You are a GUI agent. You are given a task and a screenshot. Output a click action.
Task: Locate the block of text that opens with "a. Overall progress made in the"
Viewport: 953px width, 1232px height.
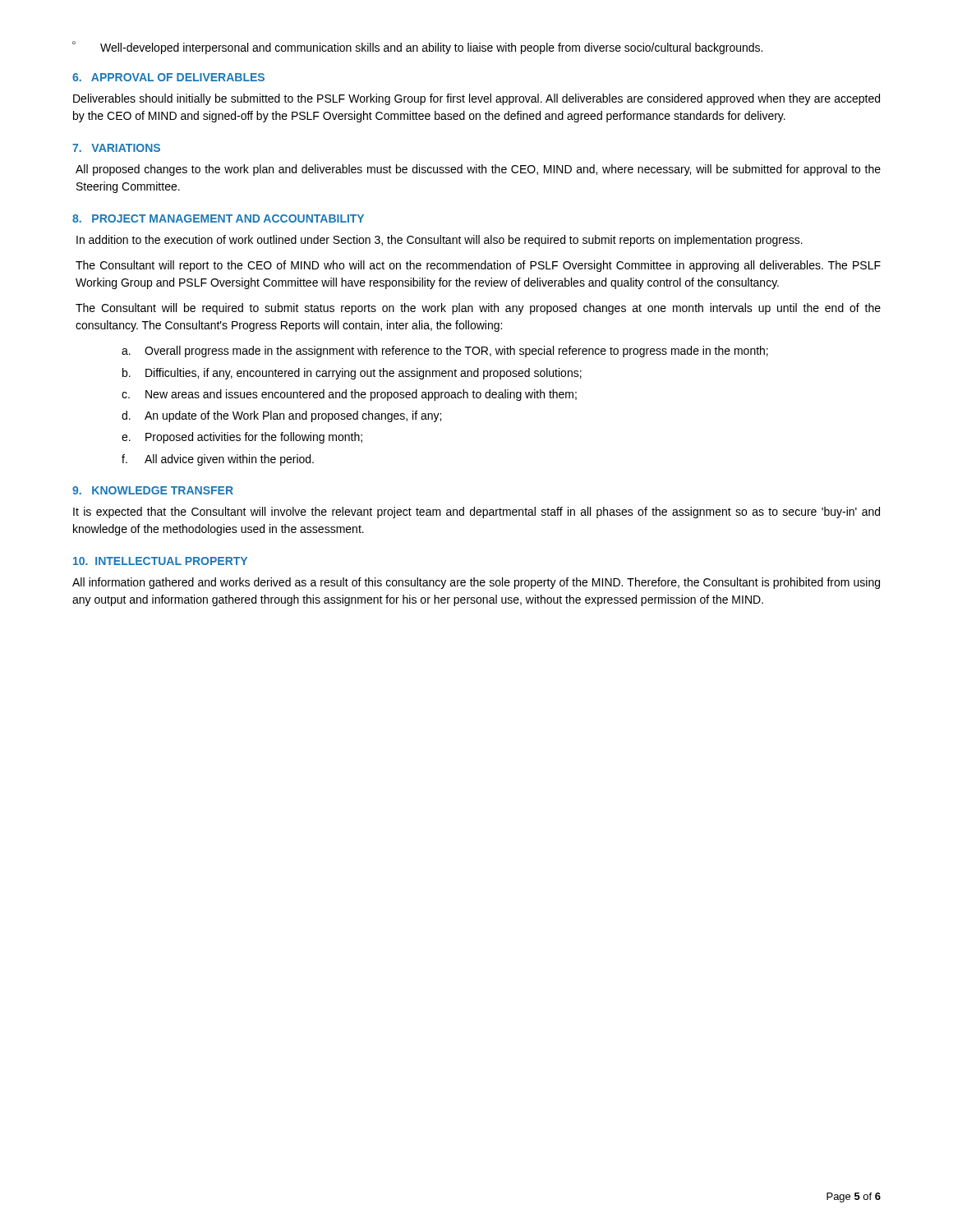(x=501, y=351)
